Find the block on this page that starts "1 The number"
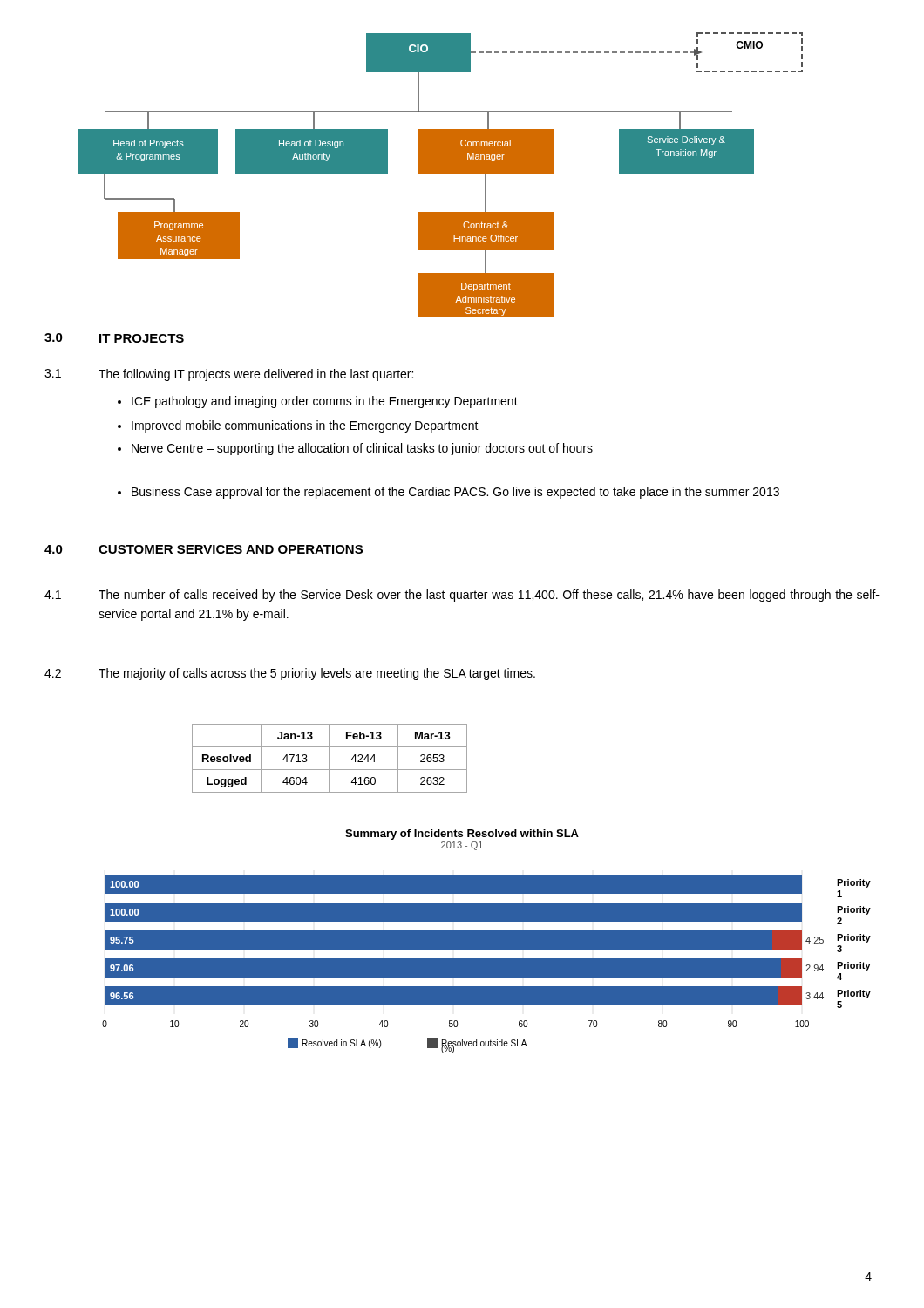 (x=462, y=605)
